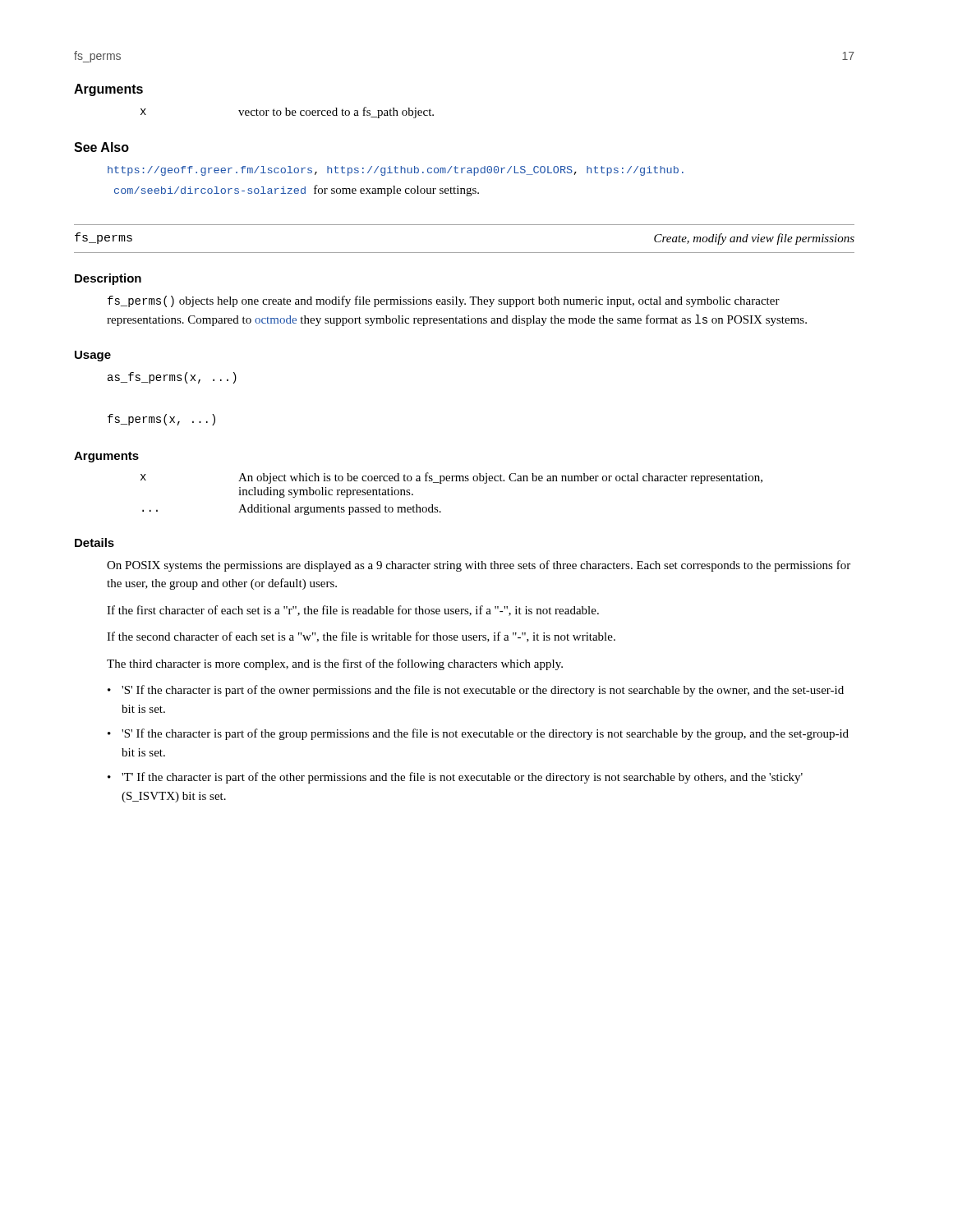Navigate to the region starting "fs_perms() objects help one create and"
The image size is (953, 1232).
pos(457,311)
